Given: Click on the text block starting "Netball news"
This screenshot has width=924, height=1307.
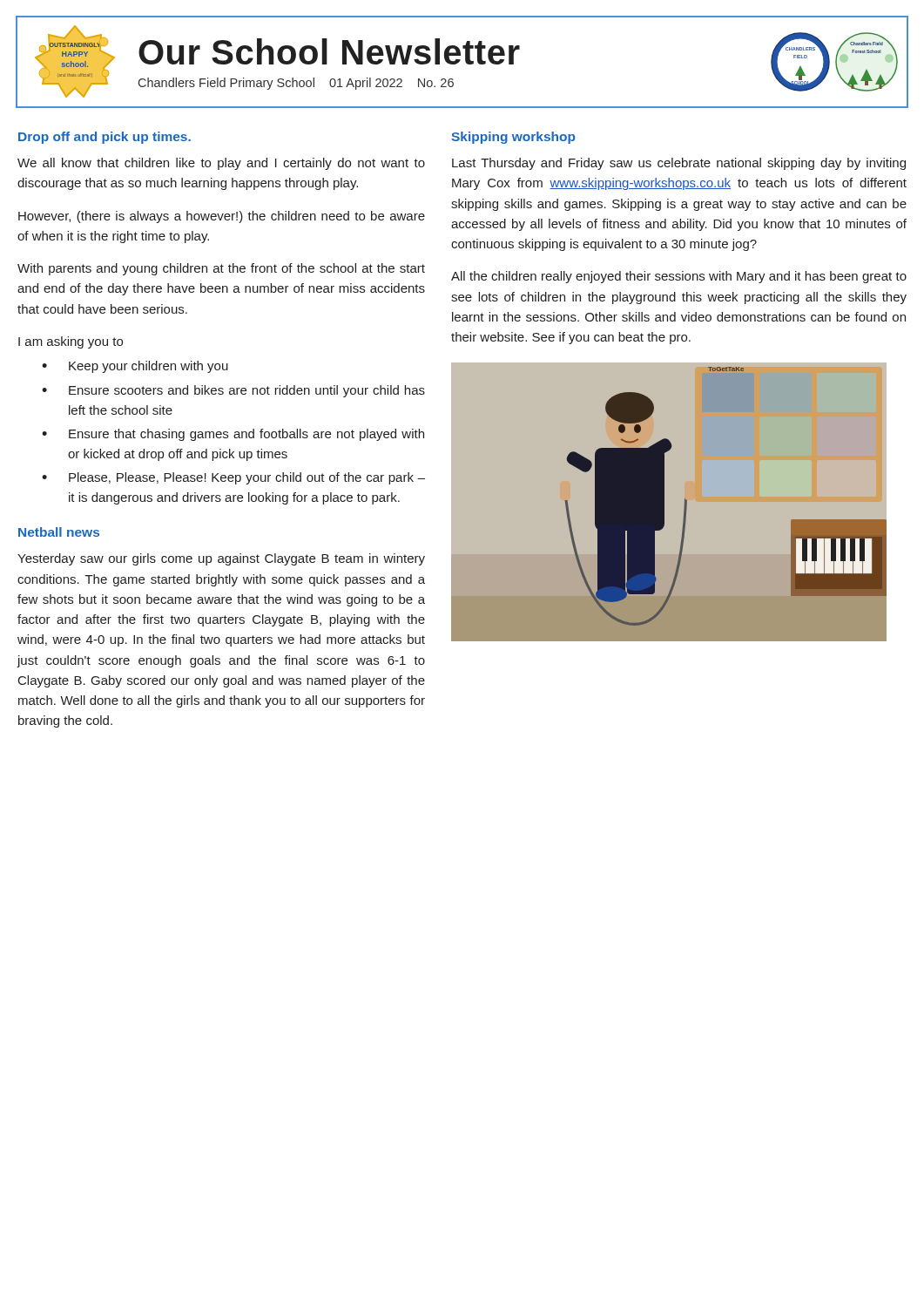Looking at the screenshot, I should [59, 532].
